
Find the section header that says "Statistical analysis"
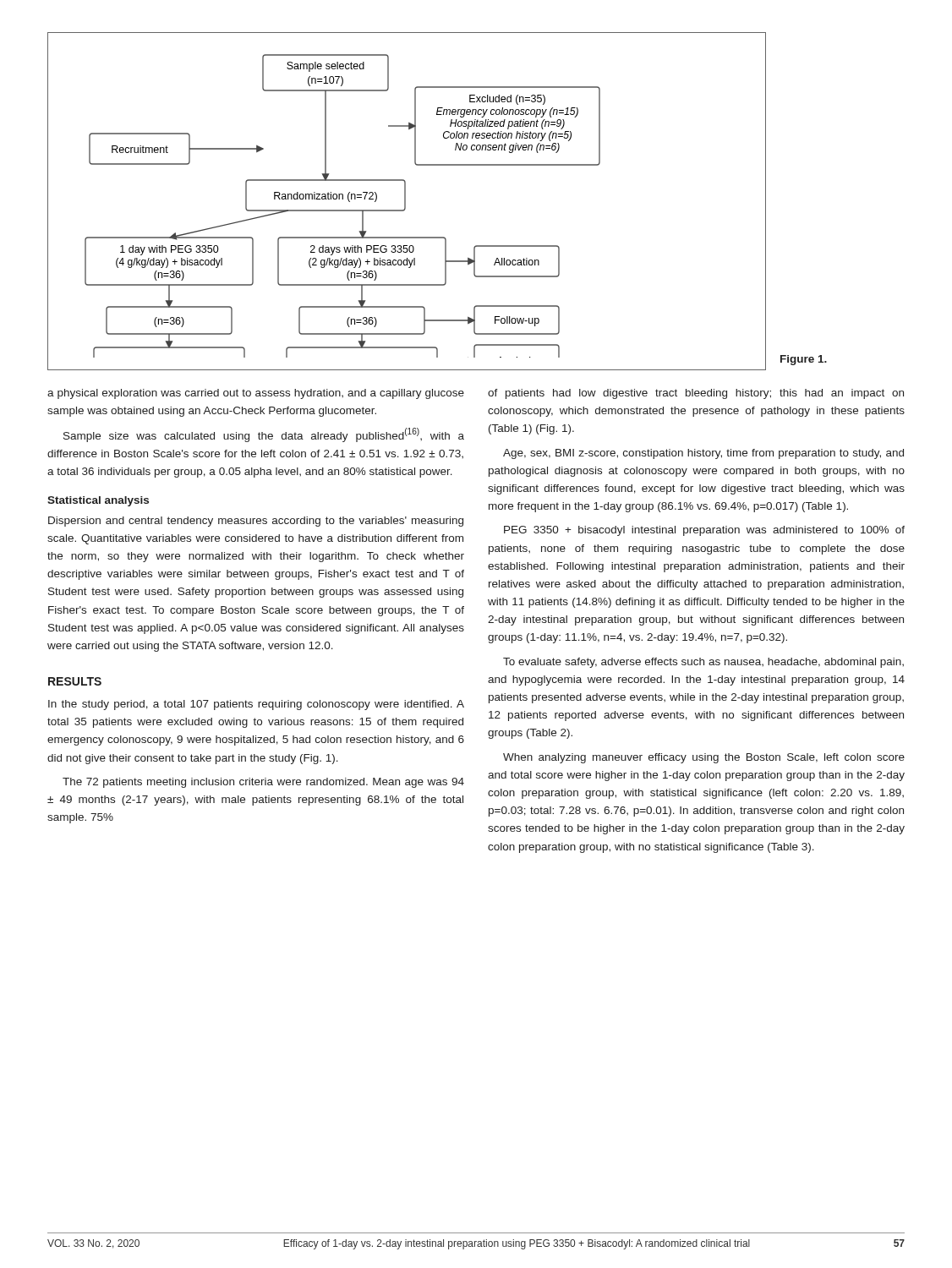pos(98,500)
